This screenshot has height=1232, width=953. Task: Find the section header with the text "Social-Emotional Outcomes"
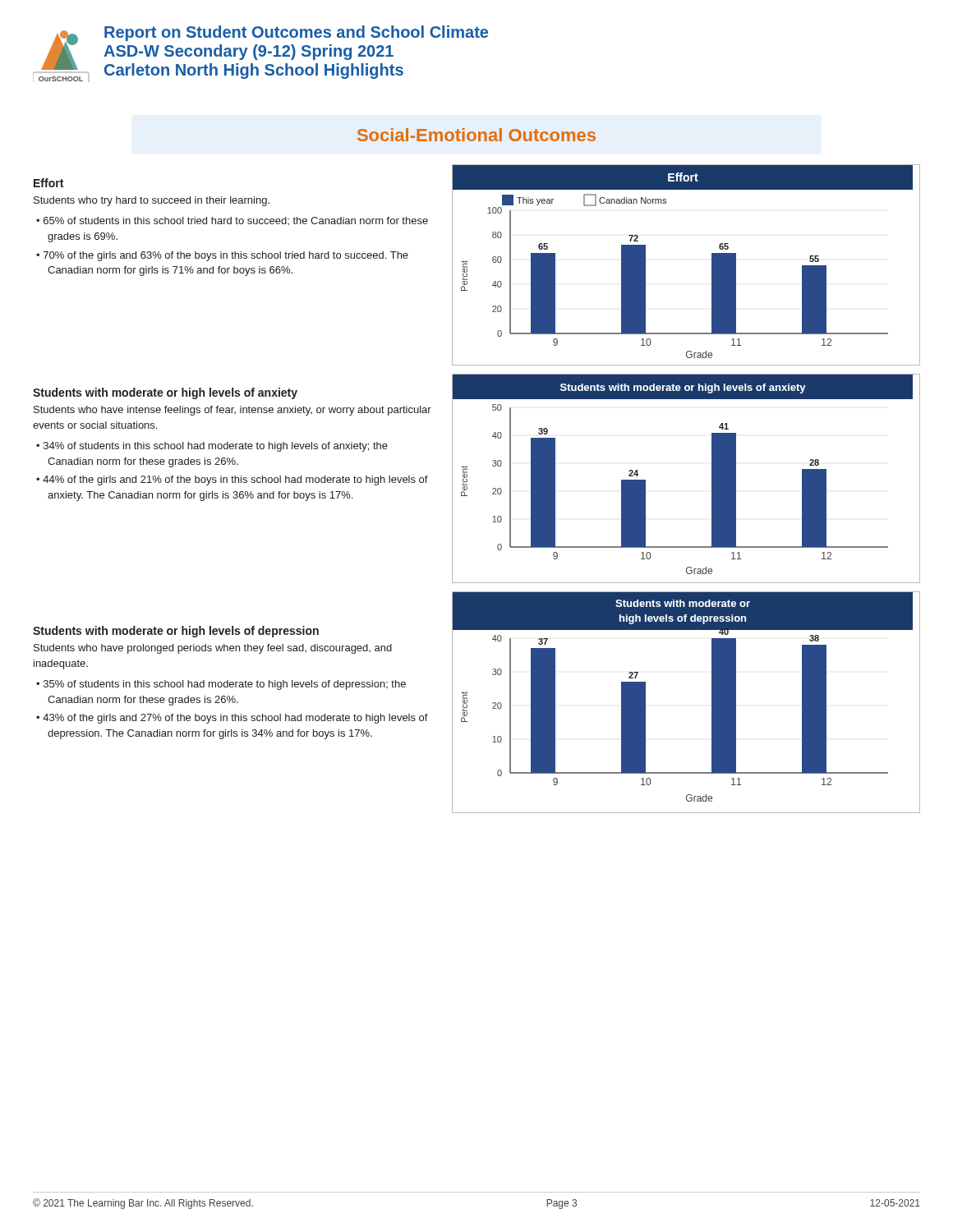476,135
